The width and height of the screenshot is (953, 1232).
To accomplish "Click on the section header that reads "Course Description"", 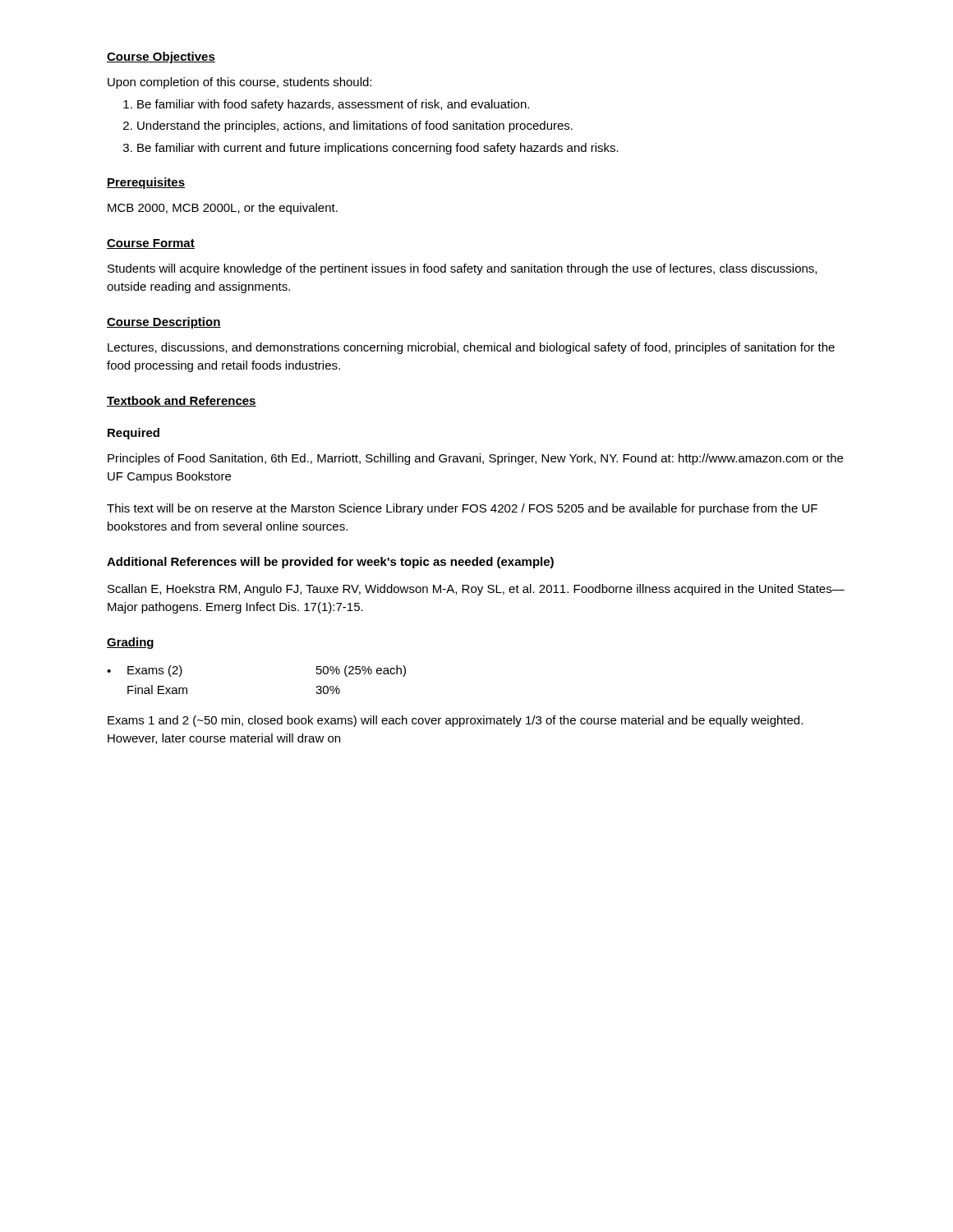I will coord(164,321).
